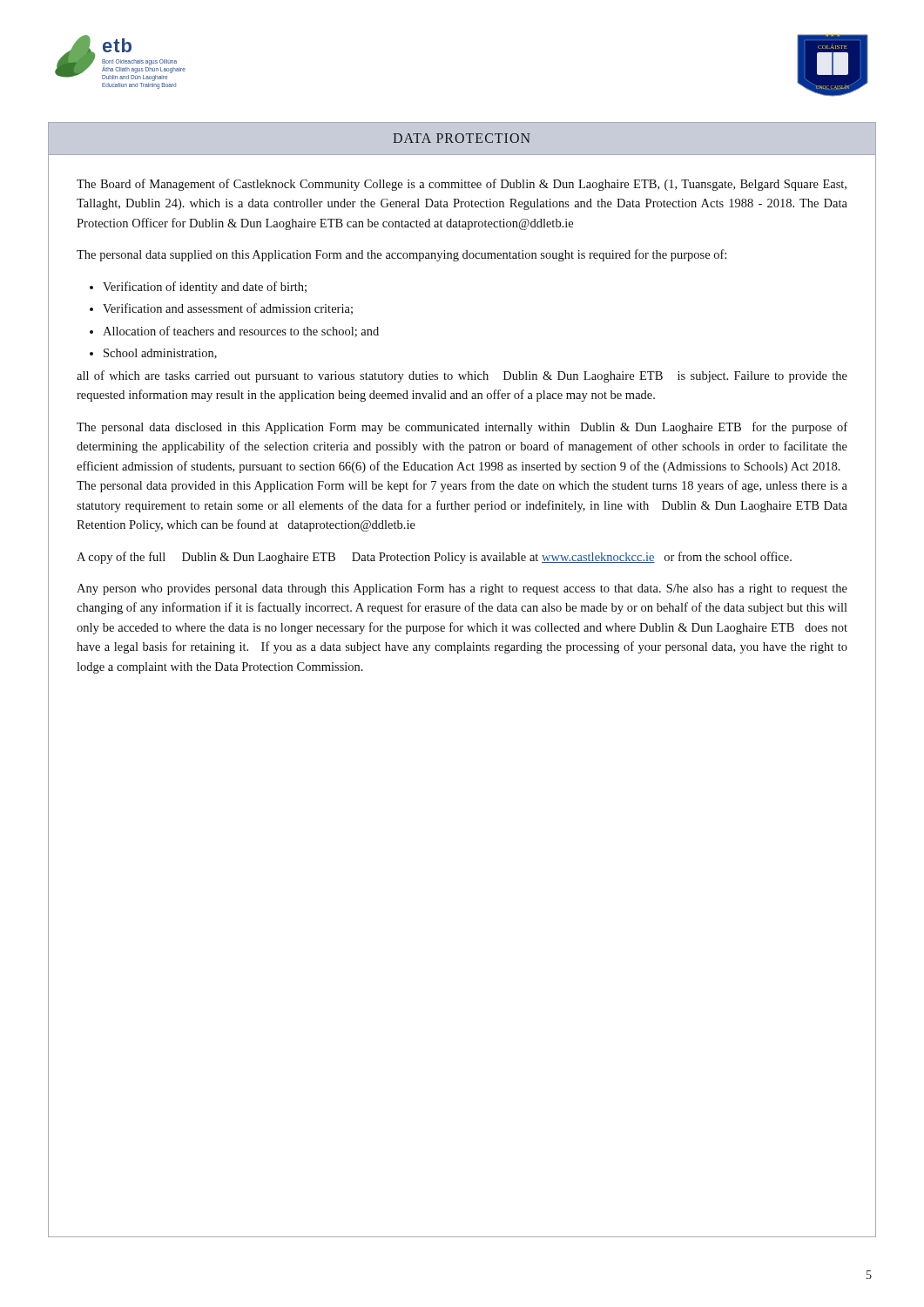Click on the text starting "Any person who provides personal data through"

coord(462,627)
